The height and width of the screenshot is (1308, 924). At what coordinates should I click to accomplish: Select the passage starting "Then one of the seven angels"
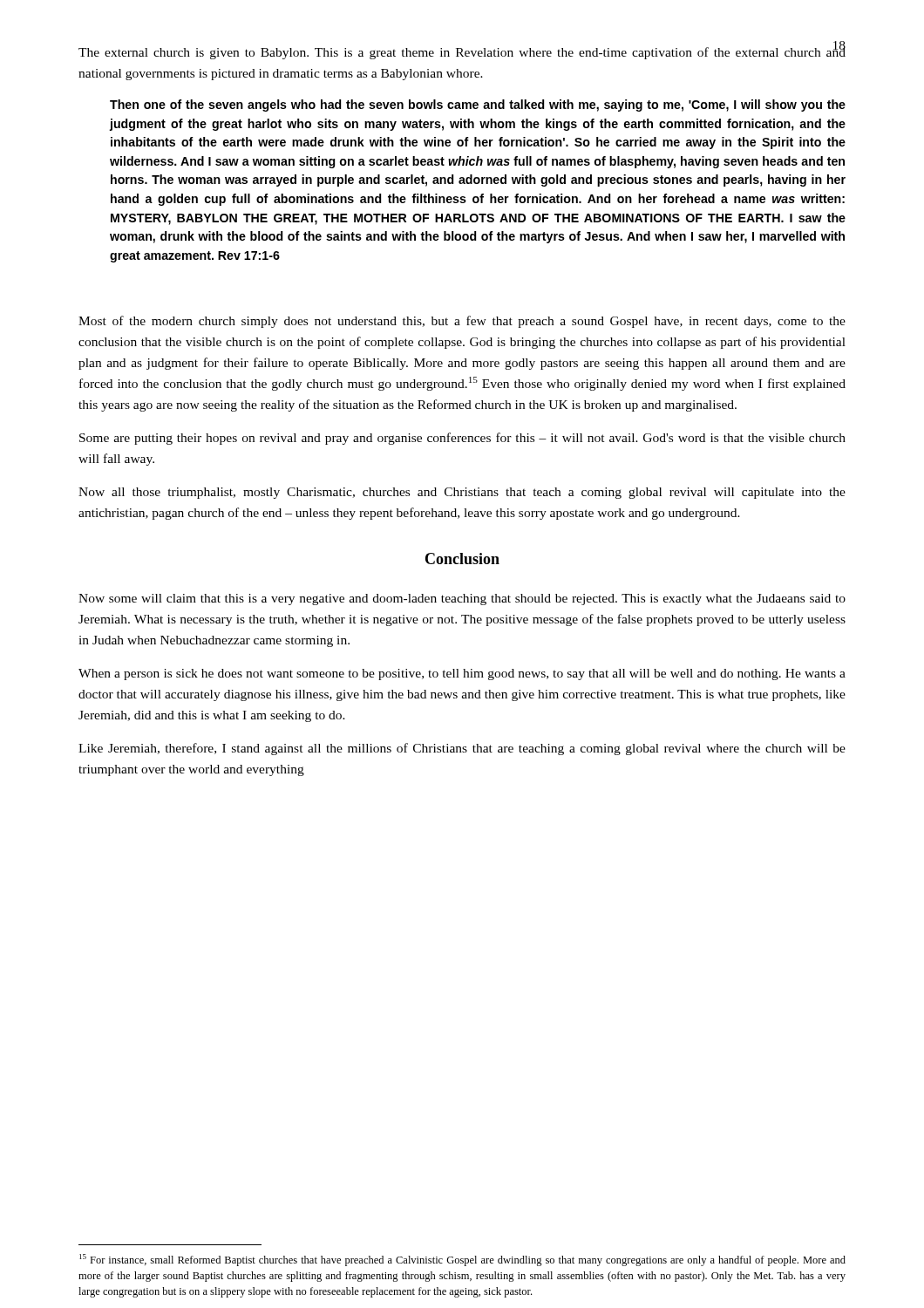478,181
